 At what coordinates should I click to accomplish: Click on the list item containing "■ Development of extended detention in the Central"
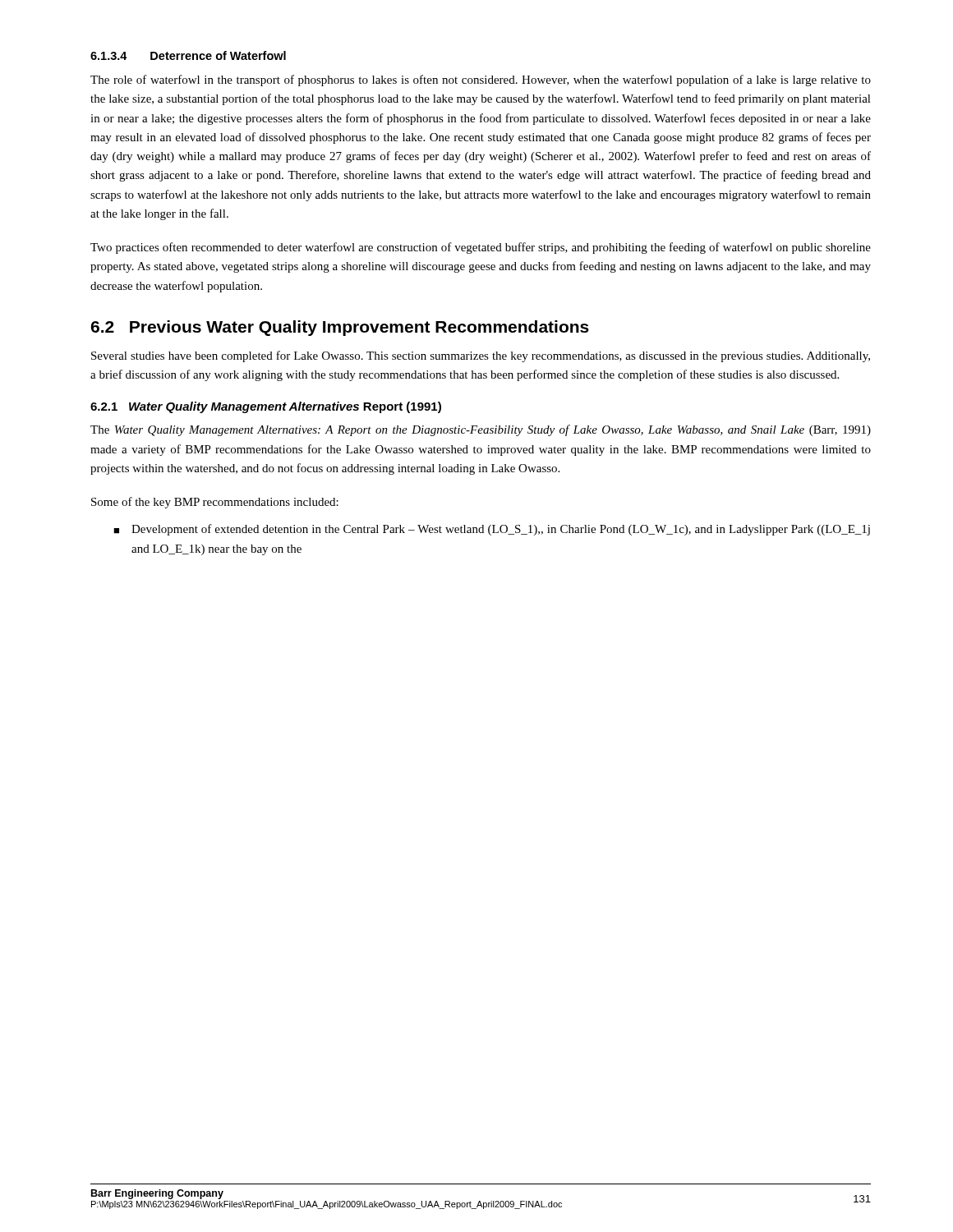coord(492,539)
